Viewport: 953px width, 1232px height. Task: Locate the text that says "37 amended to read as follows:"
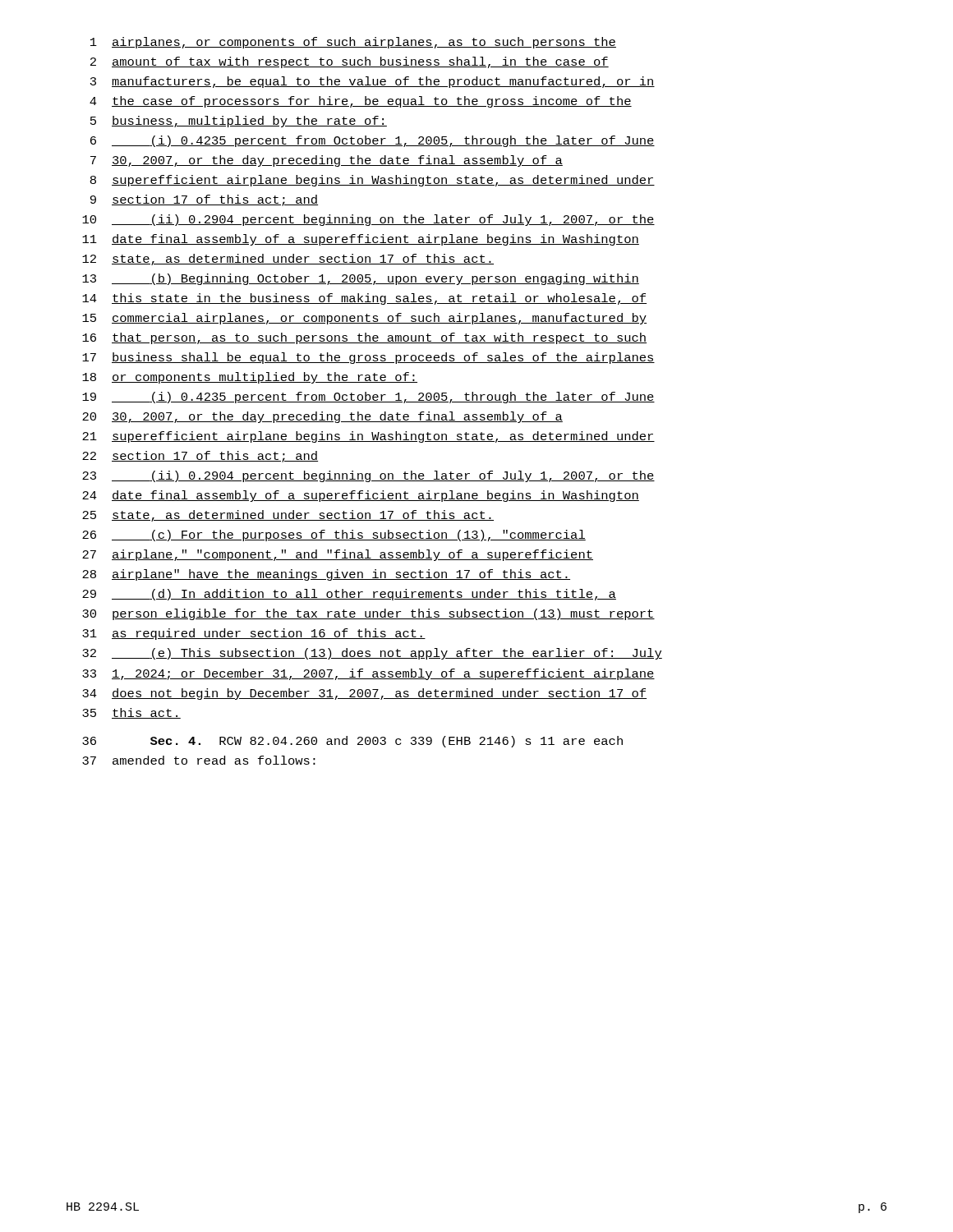coord(192,761)
